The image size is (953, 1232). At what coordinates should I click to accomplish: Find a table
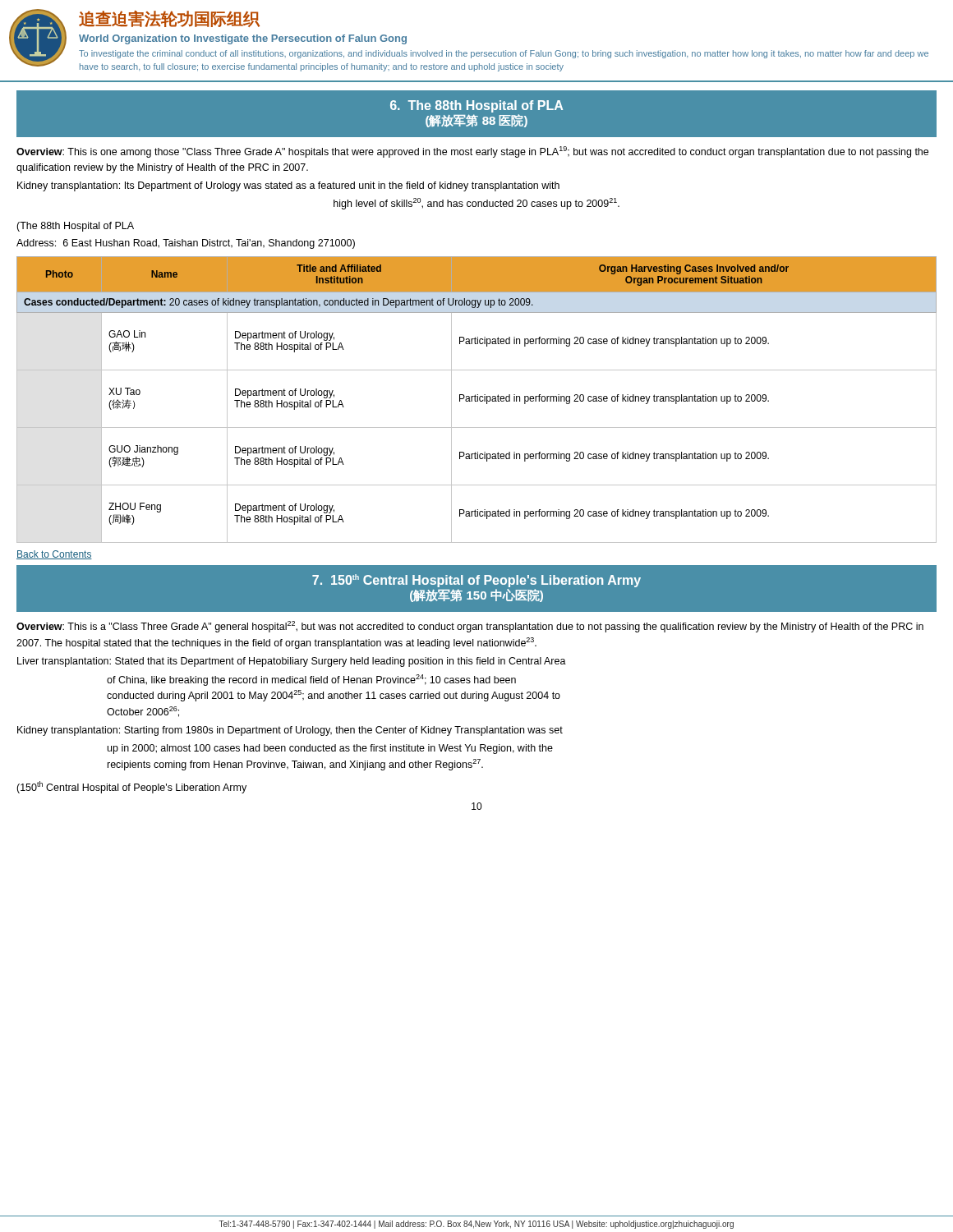[x=476, y=399]
